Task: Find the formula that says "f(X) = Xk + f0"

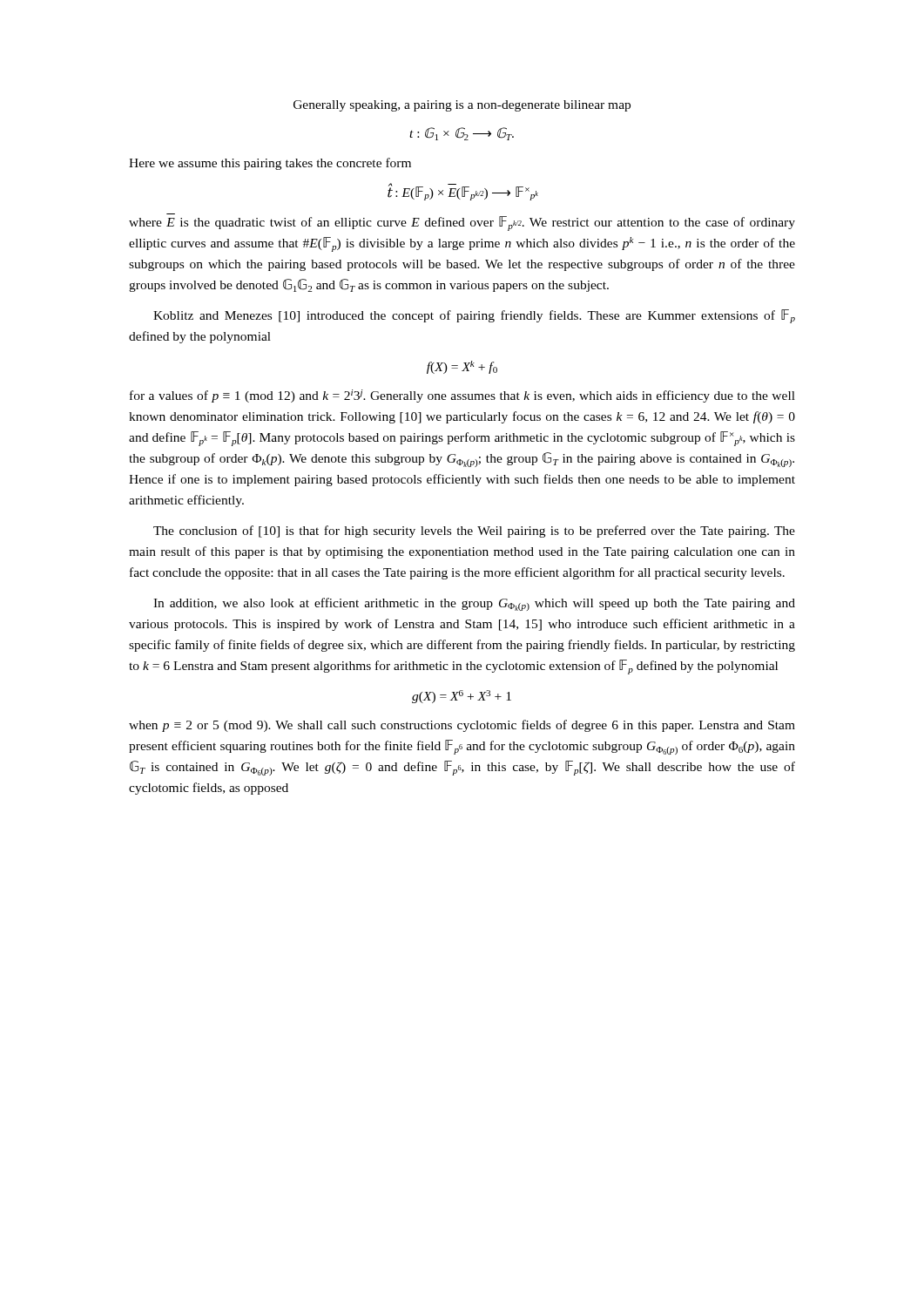Action: point(462,366)
